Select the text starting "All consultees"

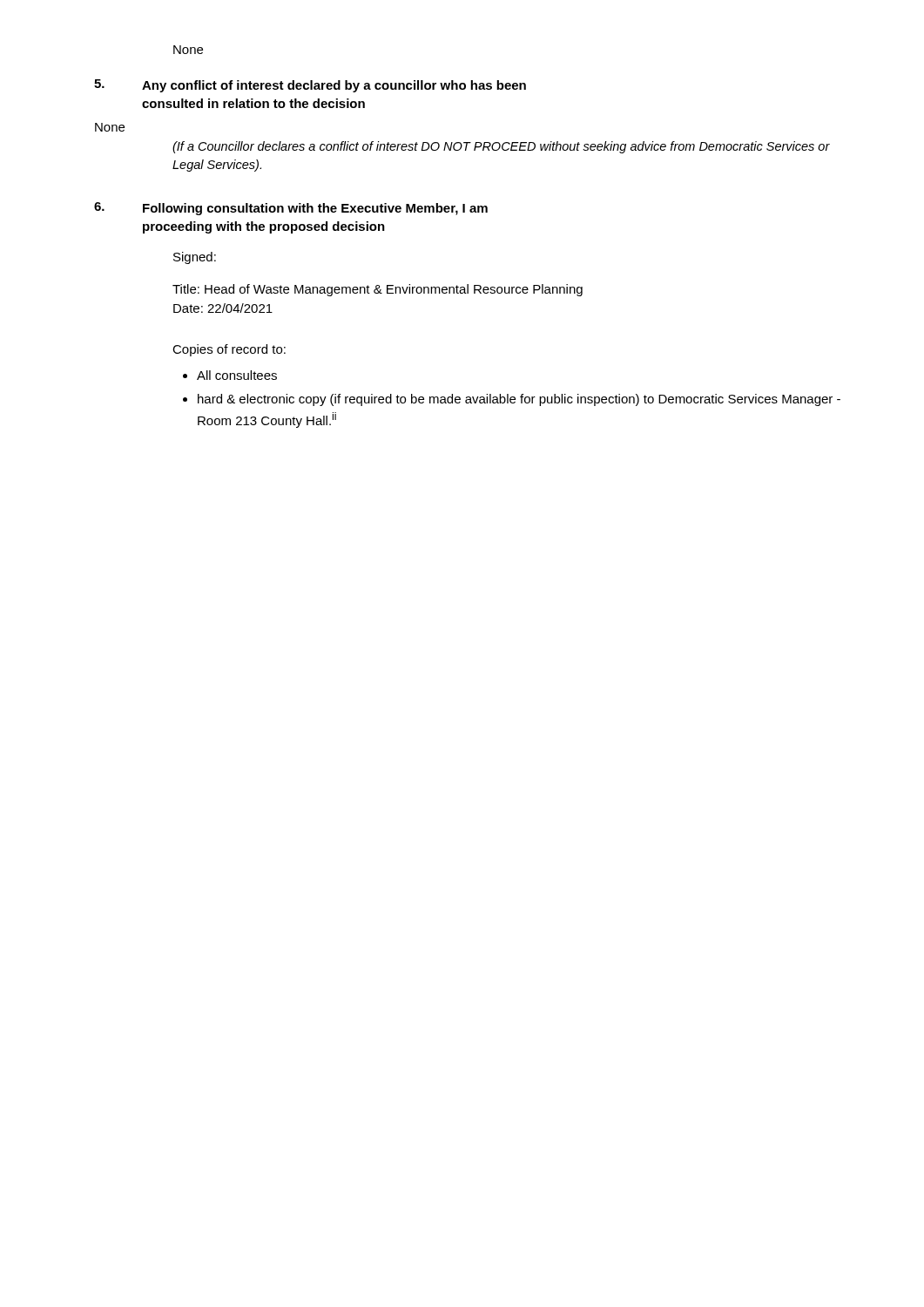237,375
